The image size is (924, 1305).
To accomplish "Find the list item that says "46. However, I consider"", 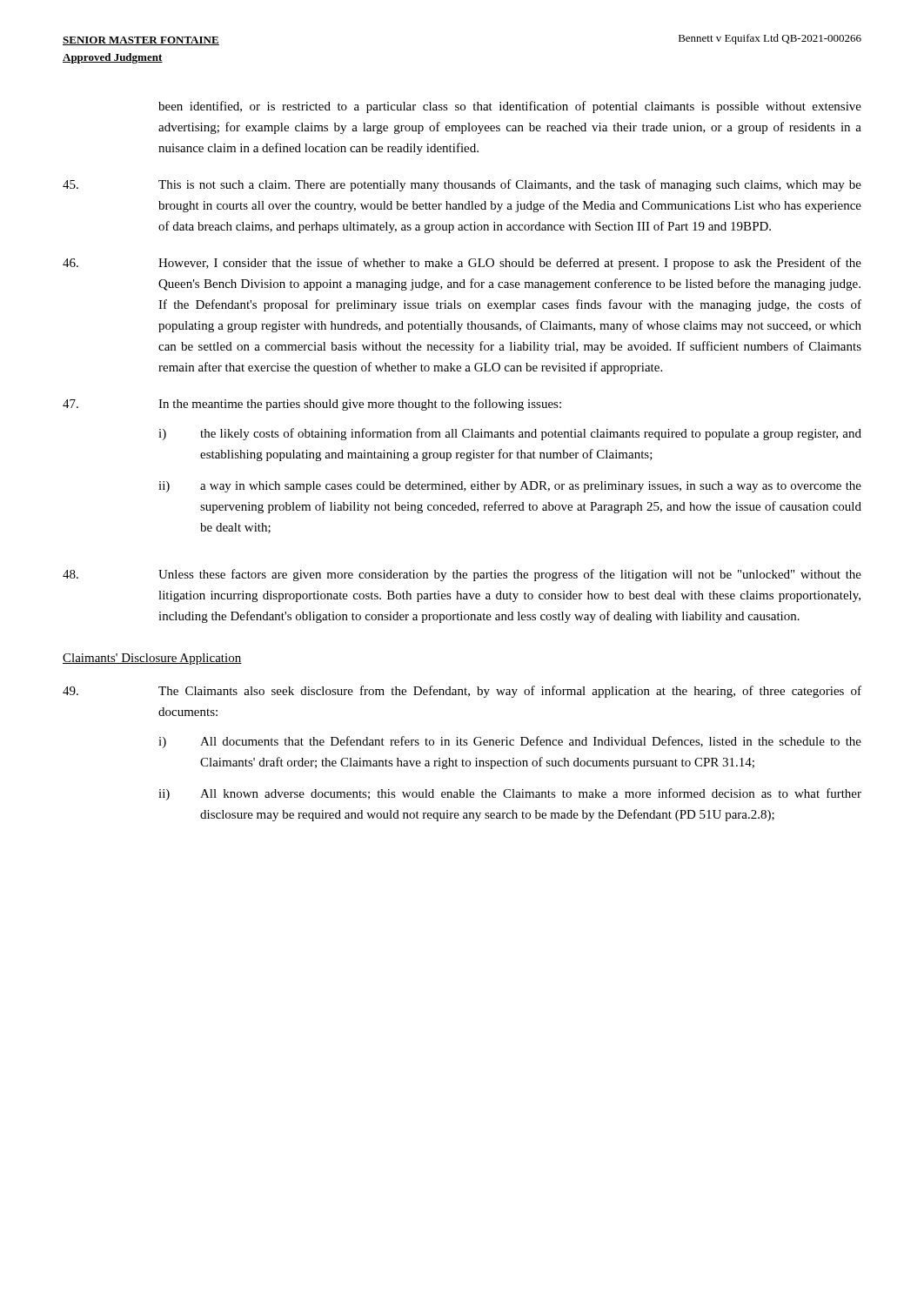I will [462, 315].
